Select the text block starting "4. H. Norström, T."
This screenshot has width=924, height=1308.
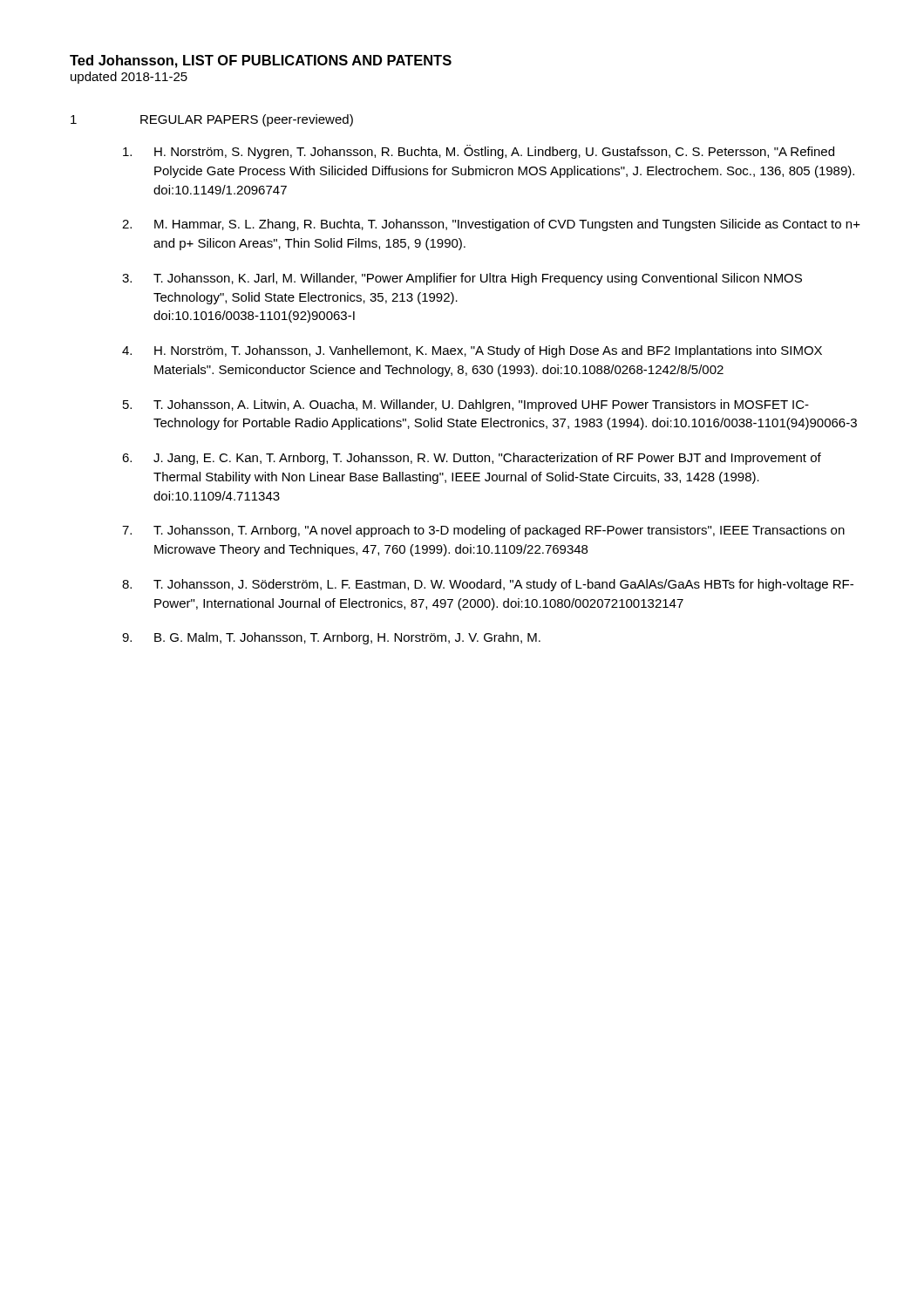(x=497, y=360)
